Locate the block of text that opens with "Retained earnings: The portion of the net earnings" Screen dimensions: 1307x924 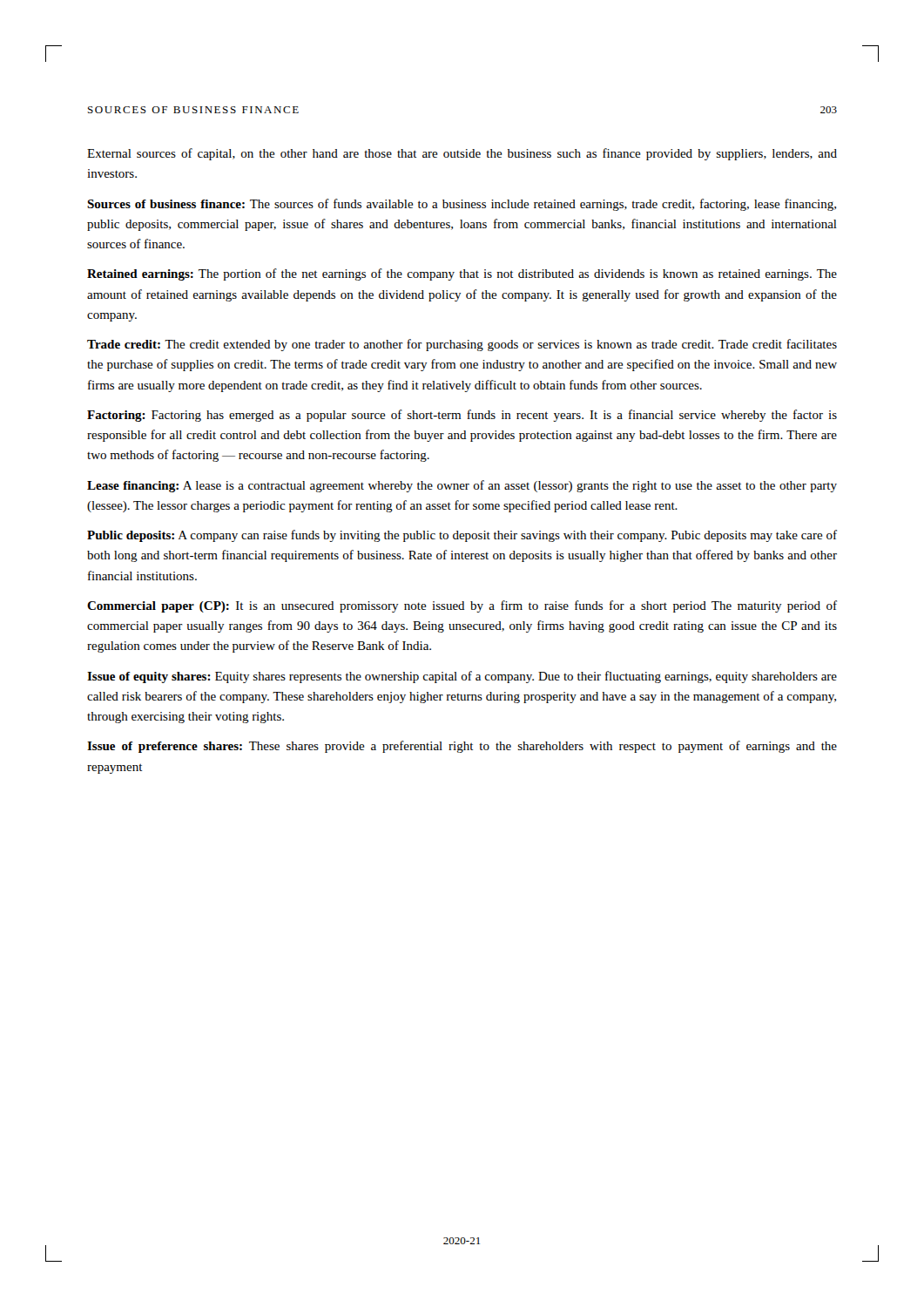tap(462, 294)
